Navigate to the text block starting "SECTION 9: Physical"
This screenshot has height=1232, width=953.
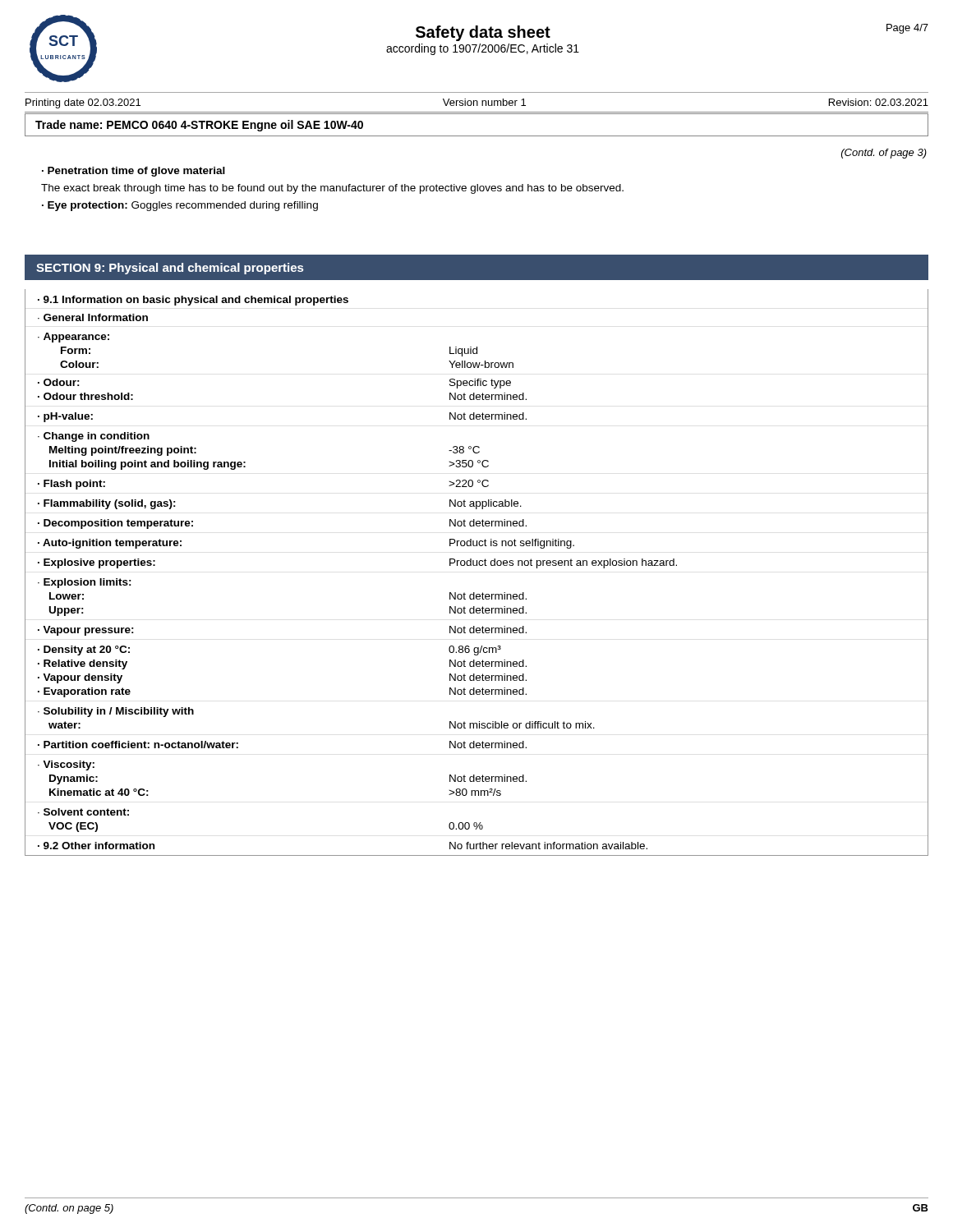tap(170, 269)
